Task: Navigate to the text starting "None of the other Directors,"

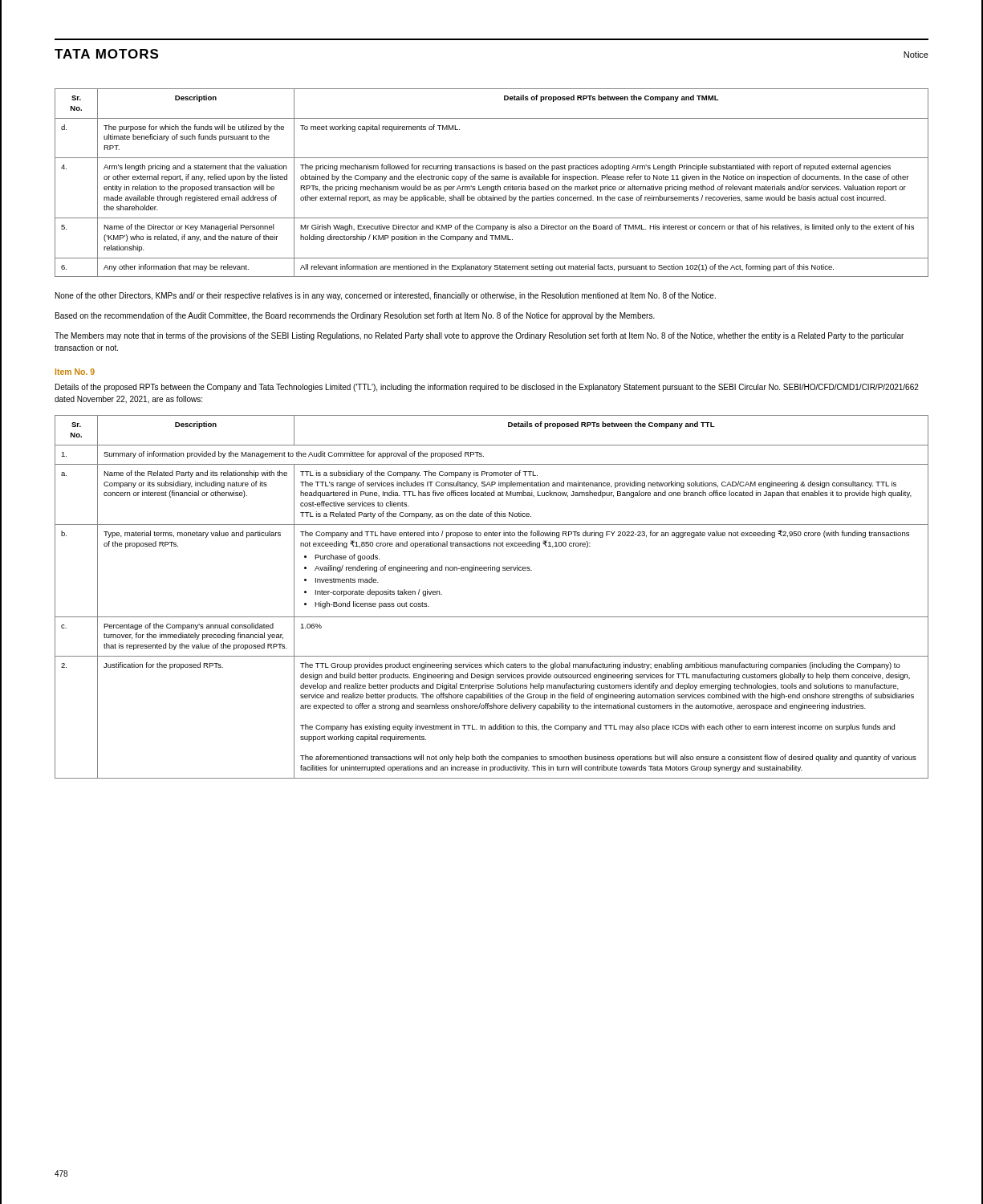Action: tap(385, 296)
